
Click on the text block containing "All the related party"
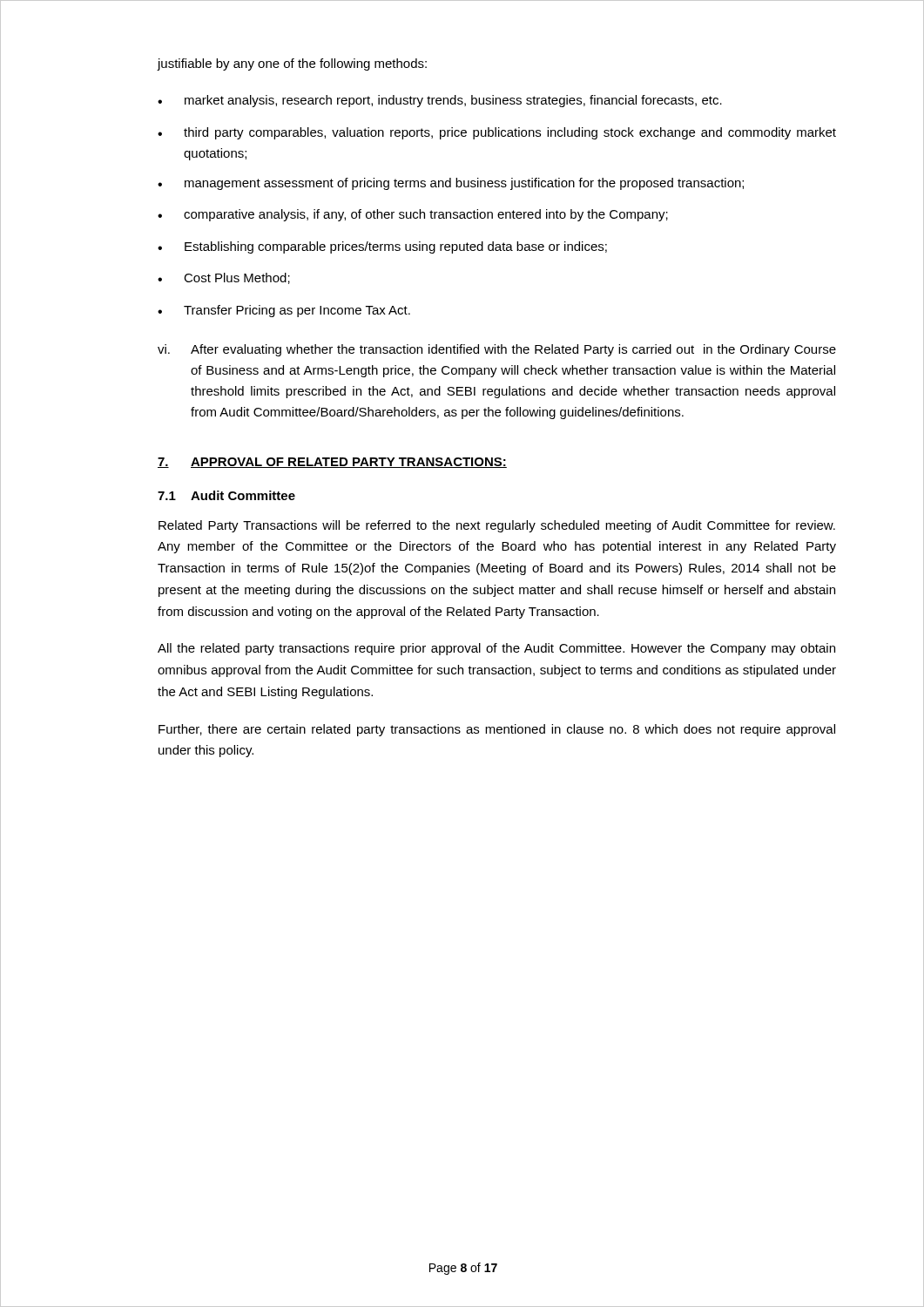tap(497, 670)
